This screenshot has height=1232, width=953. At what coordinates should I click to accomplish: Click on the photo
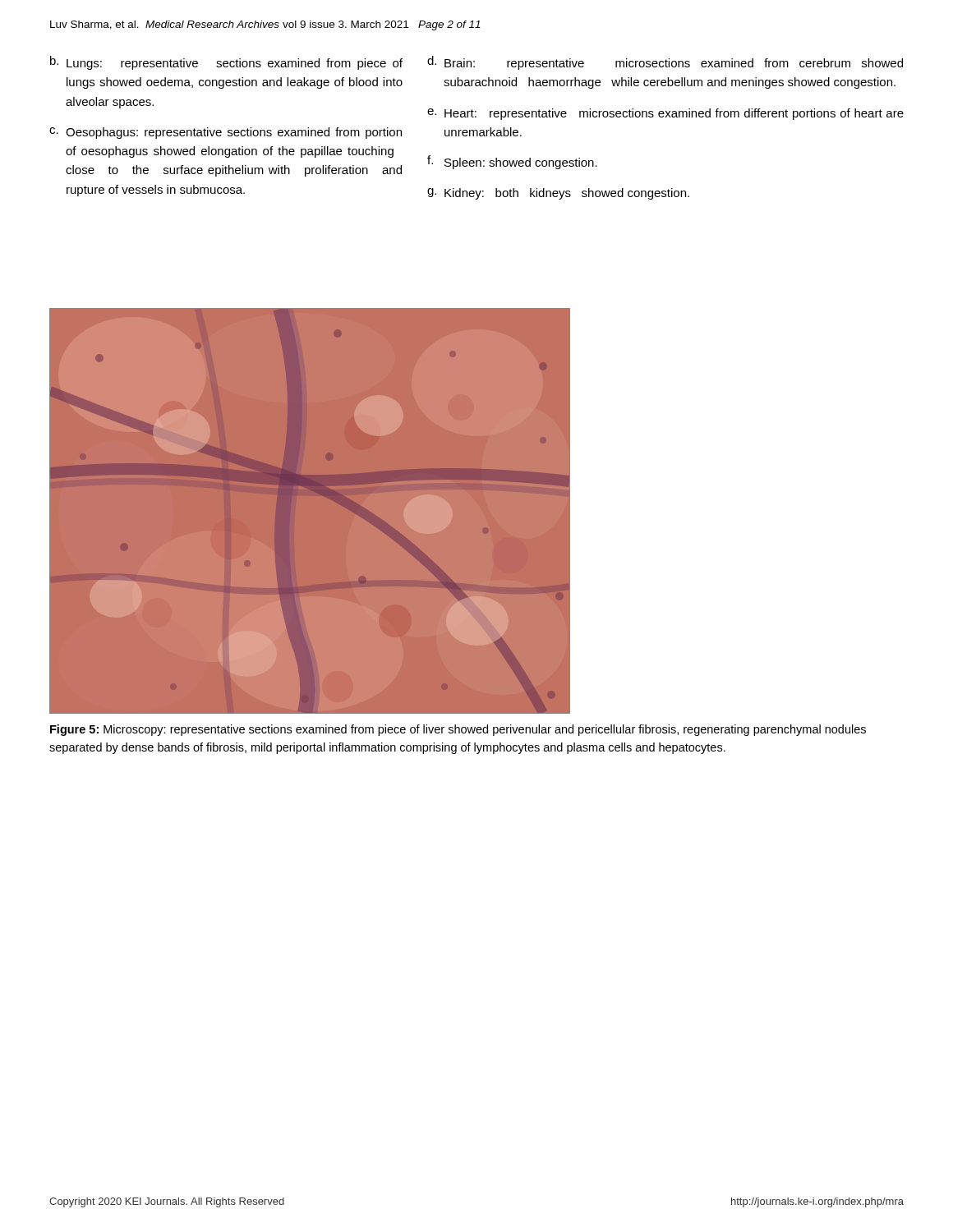[x=310, y=511]
